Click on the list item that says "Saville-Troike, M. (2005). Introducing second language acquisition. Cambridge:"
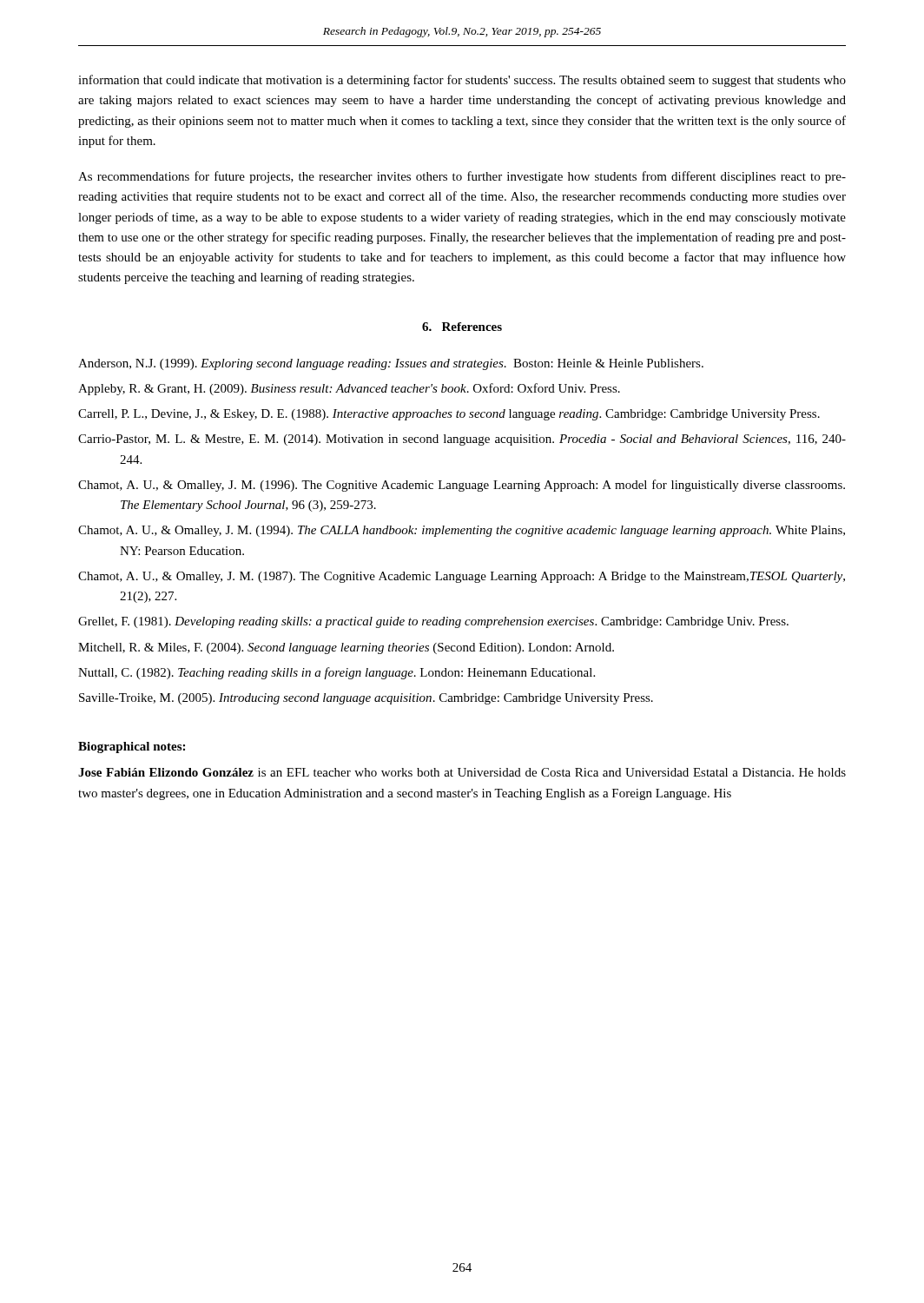The height and width of the screenshot is (1303, 924). [366, 698]
